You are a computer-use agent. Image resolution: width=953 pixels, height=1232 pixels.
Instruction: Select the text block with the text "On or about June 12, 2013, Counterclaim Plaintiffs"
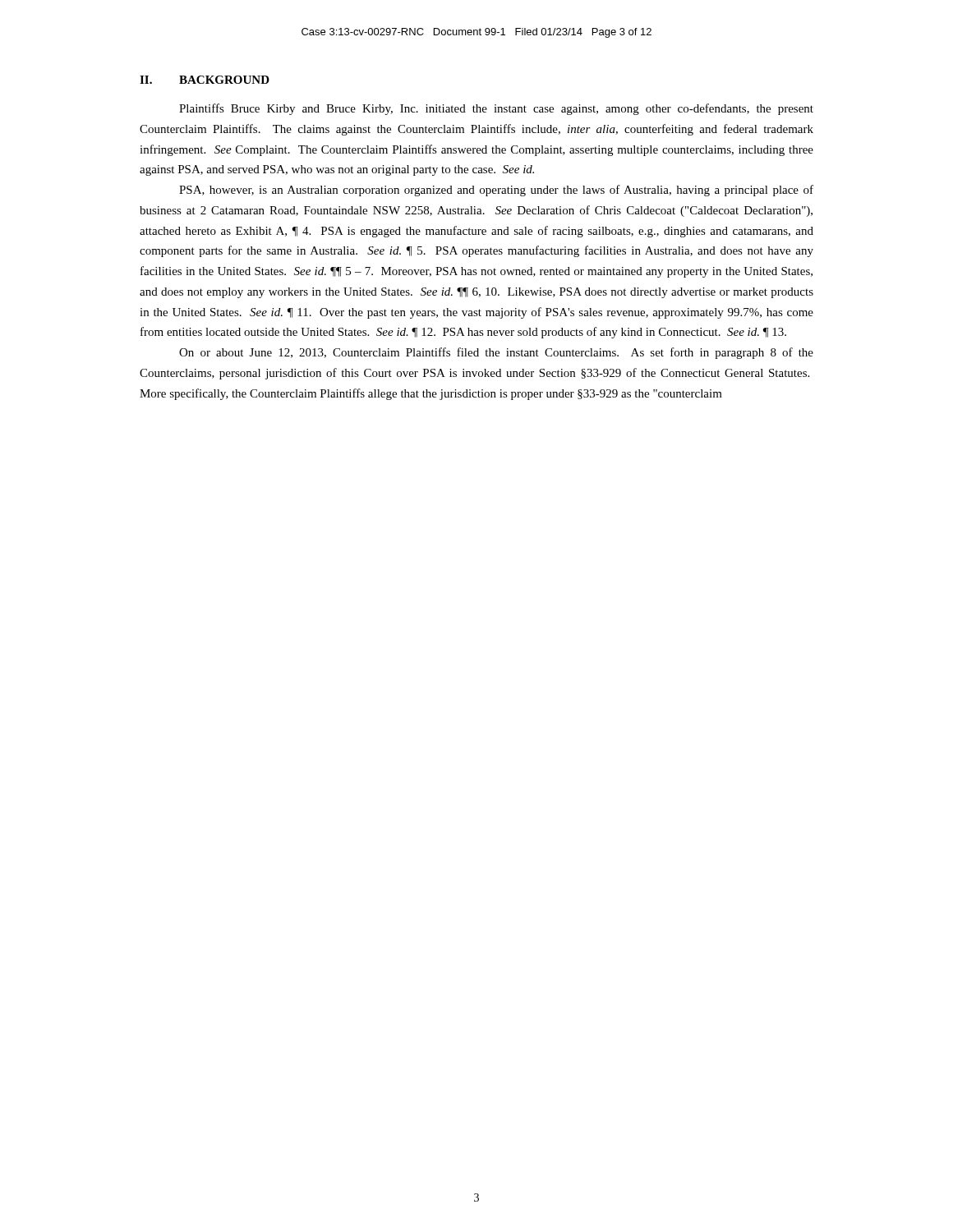(476, 373)
